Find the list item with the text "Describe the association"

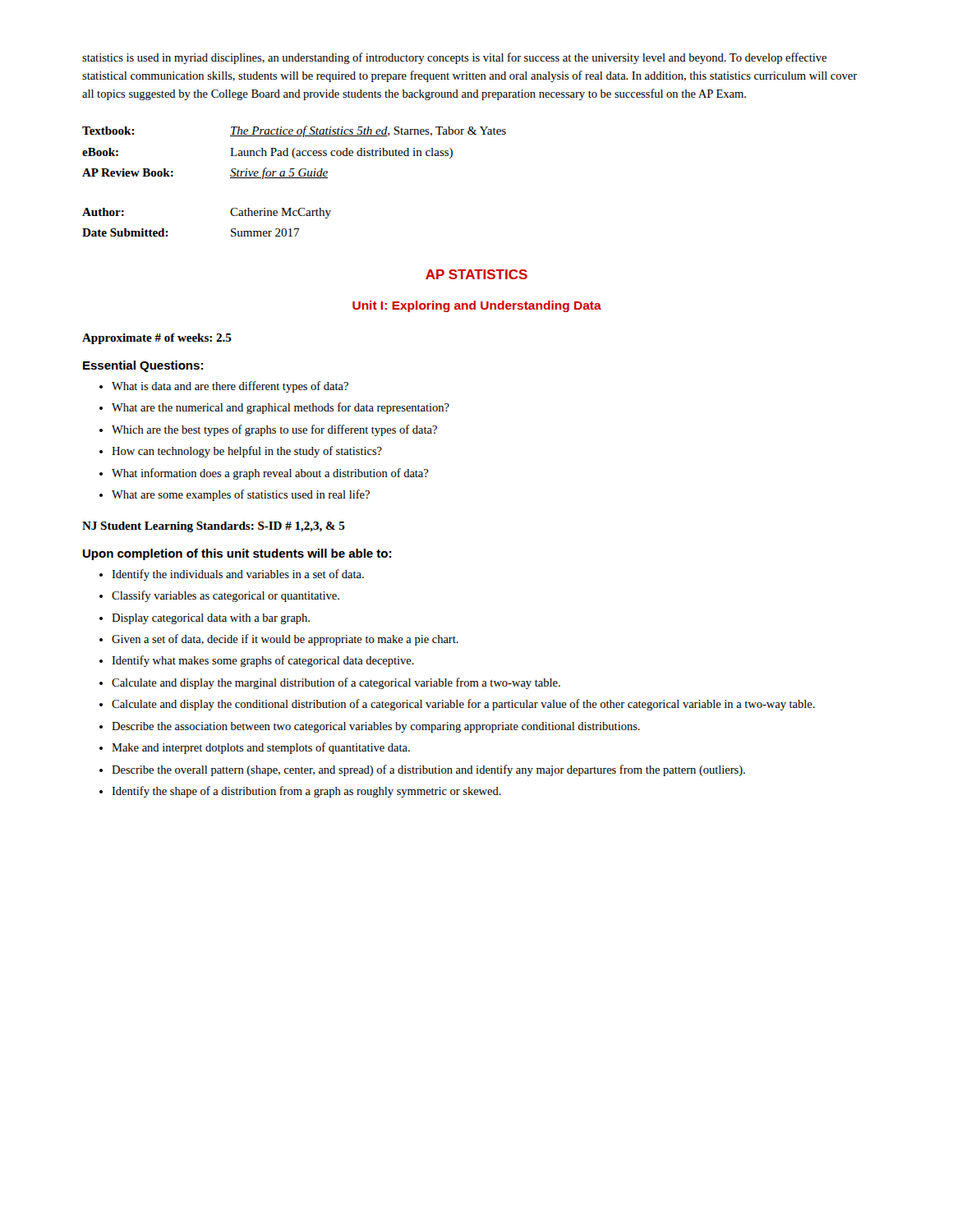(376, 726)
